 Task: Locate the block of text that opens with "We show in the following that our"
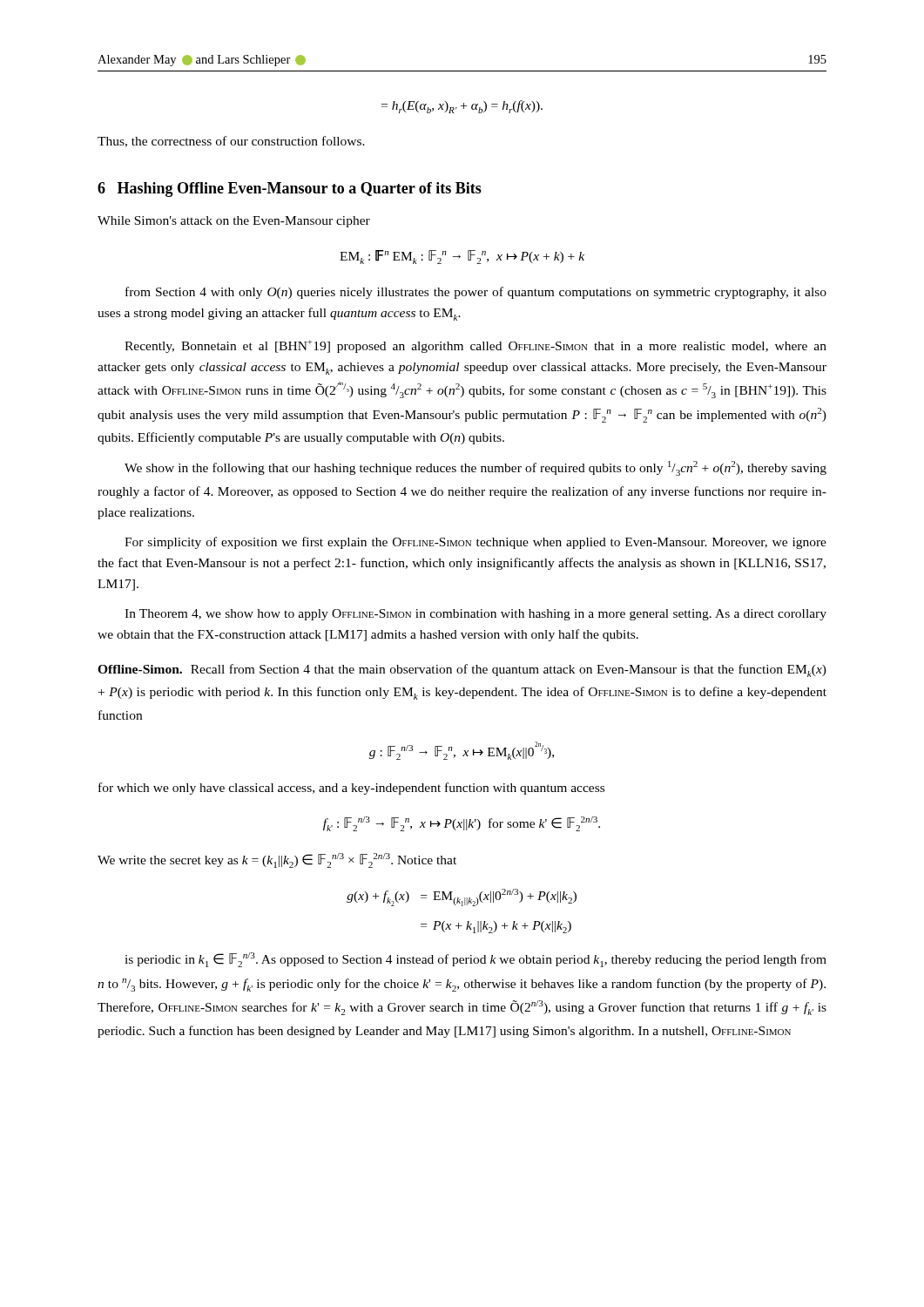tap(462, 489)
